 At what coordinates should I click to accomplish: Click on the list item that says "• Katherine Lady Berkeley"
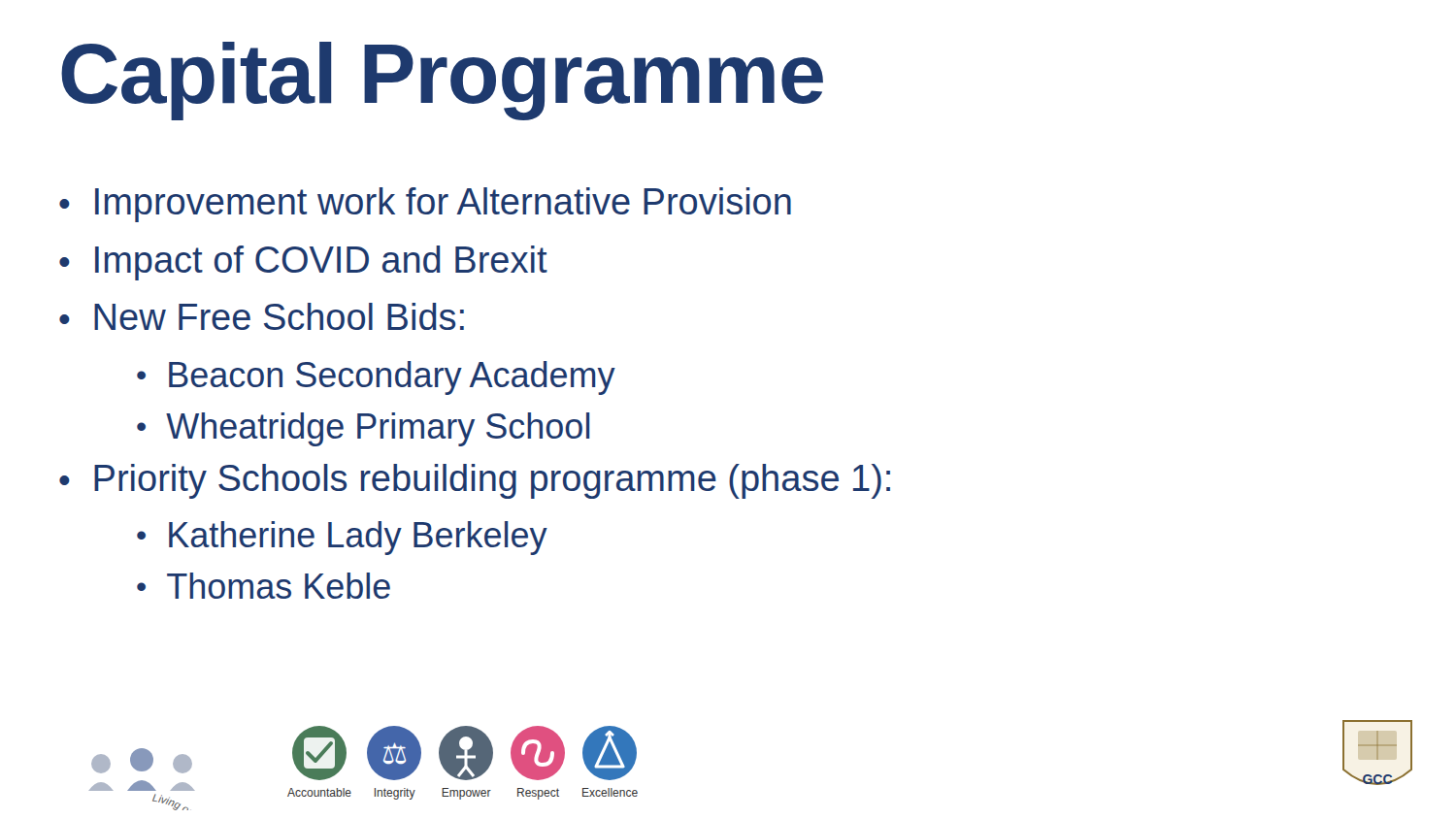pos(341,535)
